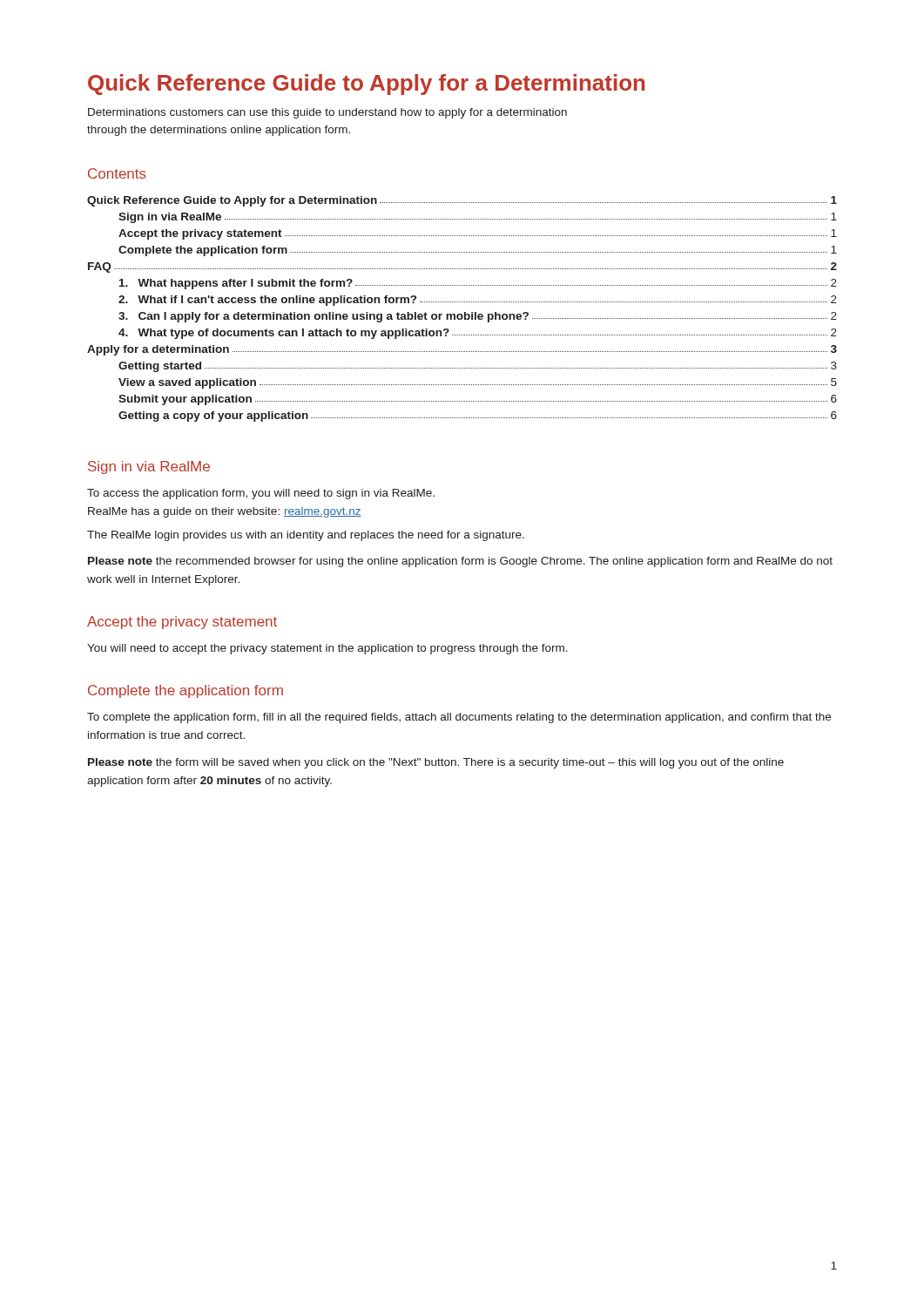Navigate to the region starting "To access the application form, you will"
The width and height of the screenshot is (924, 1307).
(x=462, y=537)
